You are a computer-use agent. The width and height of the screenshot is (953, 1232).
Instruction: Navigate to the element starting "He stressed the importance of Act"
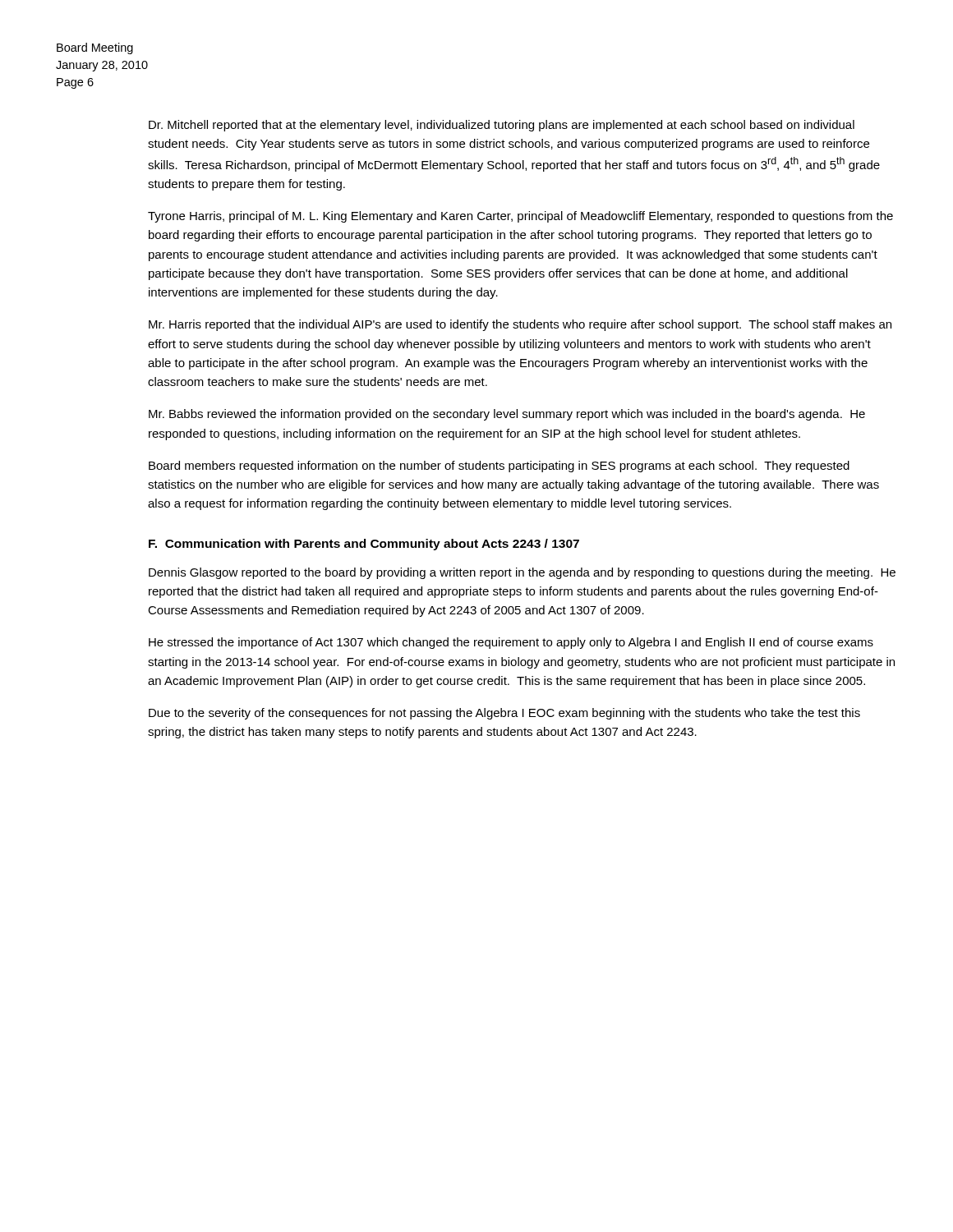click(x=522, y=661)
